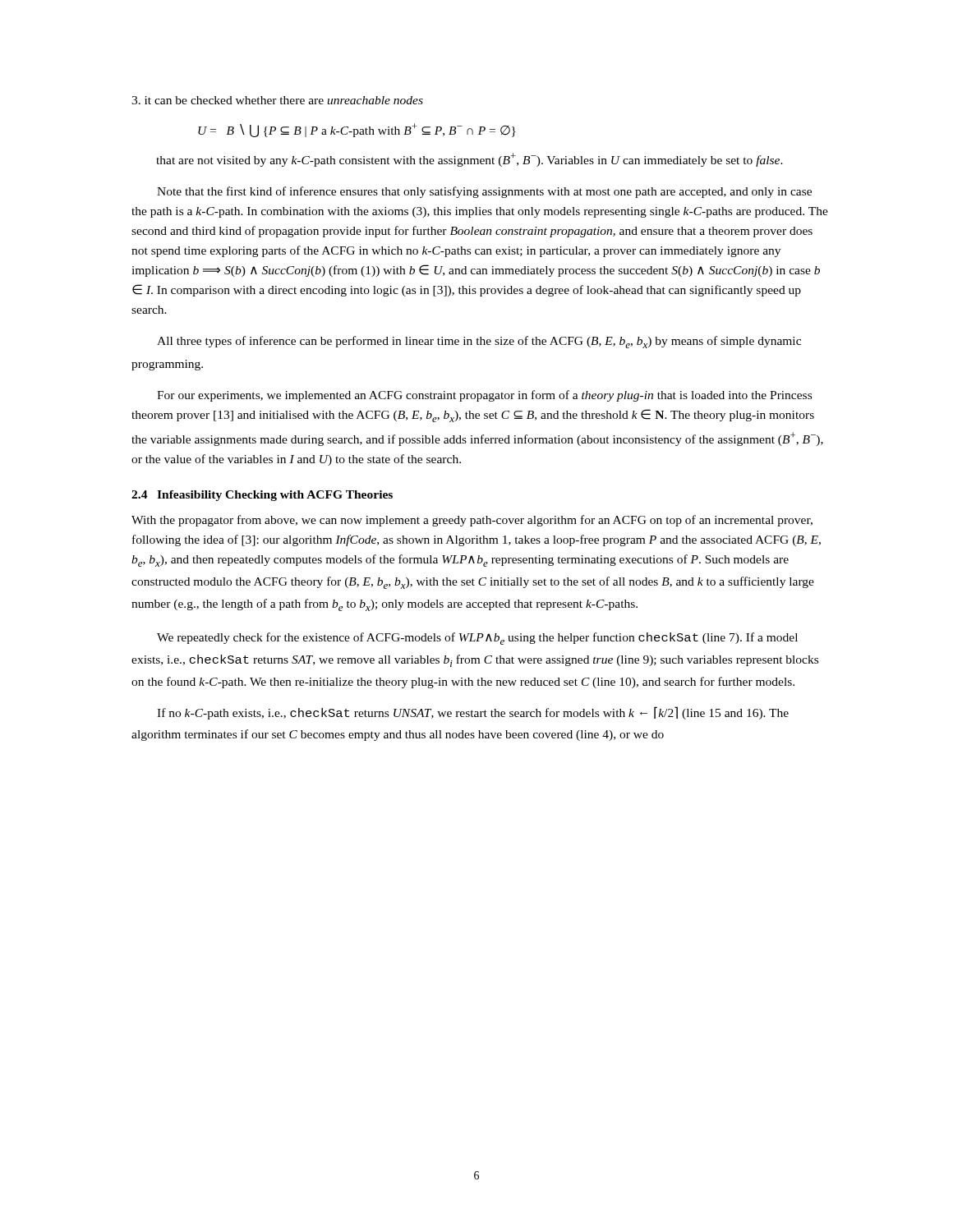Find the element starting "We repeatedly check for the existence of ACFG-models"

coord(475,659)
